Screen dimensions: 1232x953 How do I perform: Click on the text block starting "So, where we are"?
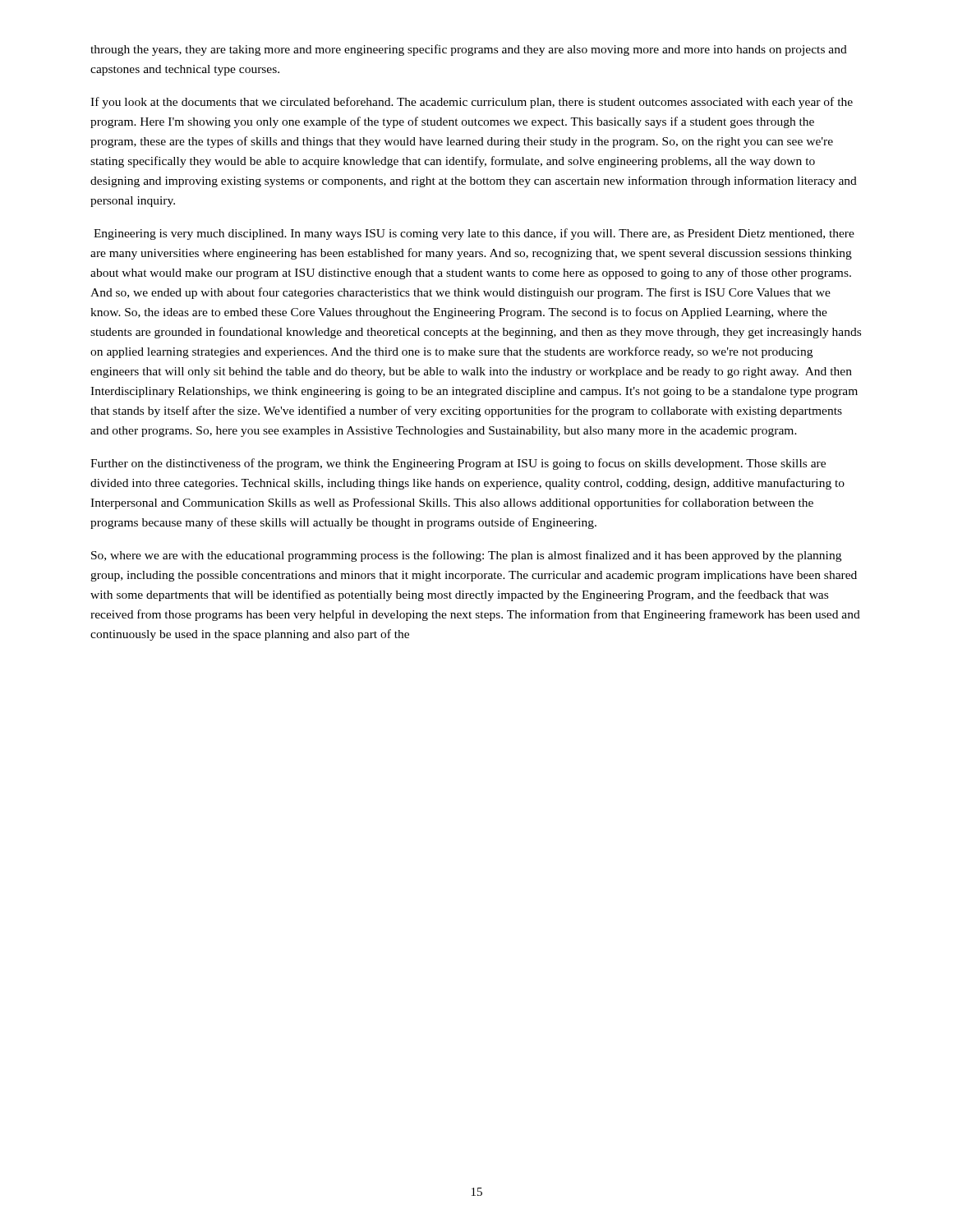[475, 595]
